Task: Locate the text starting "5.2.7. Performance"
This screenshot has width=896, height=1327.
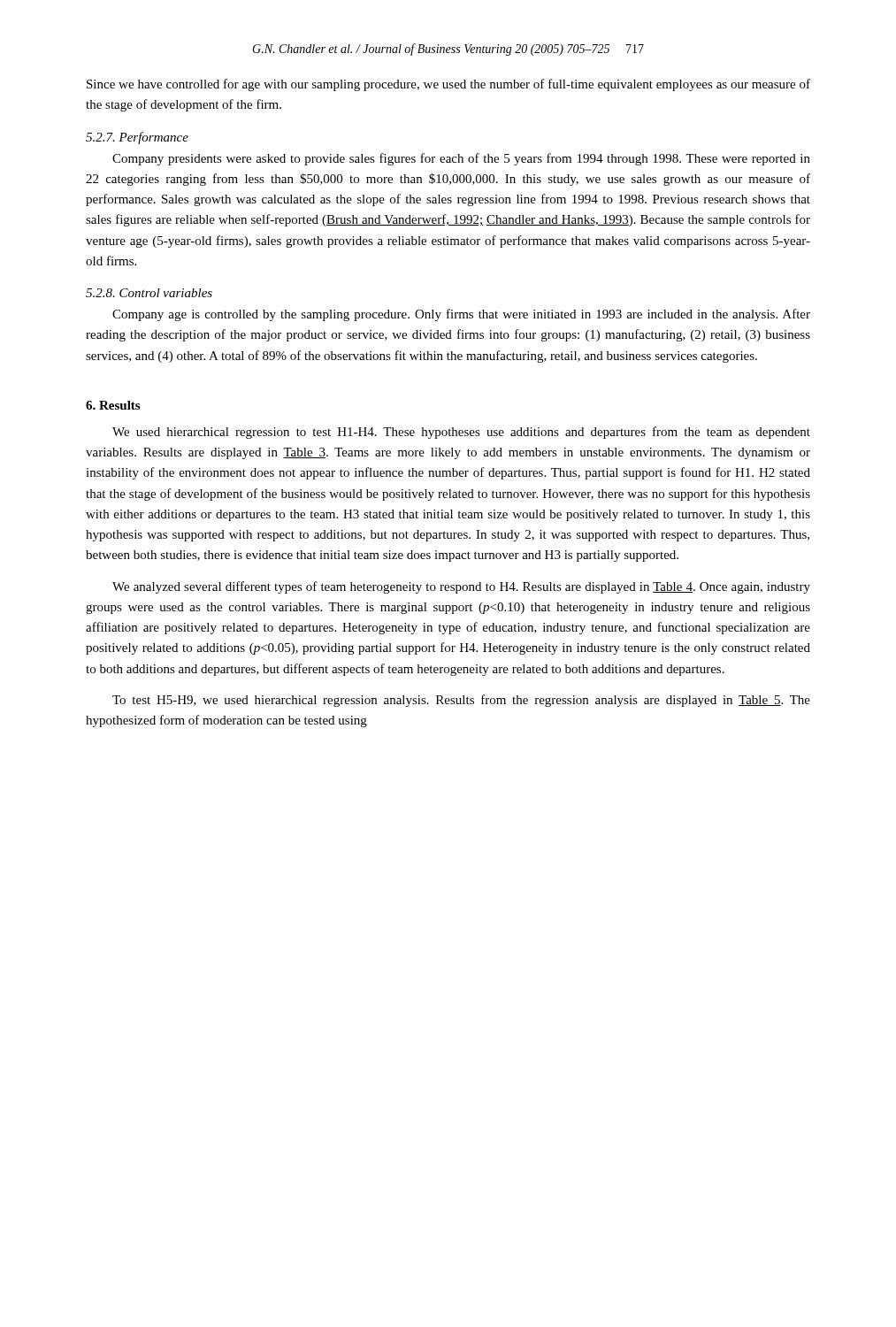Action: tap(137, 137)
